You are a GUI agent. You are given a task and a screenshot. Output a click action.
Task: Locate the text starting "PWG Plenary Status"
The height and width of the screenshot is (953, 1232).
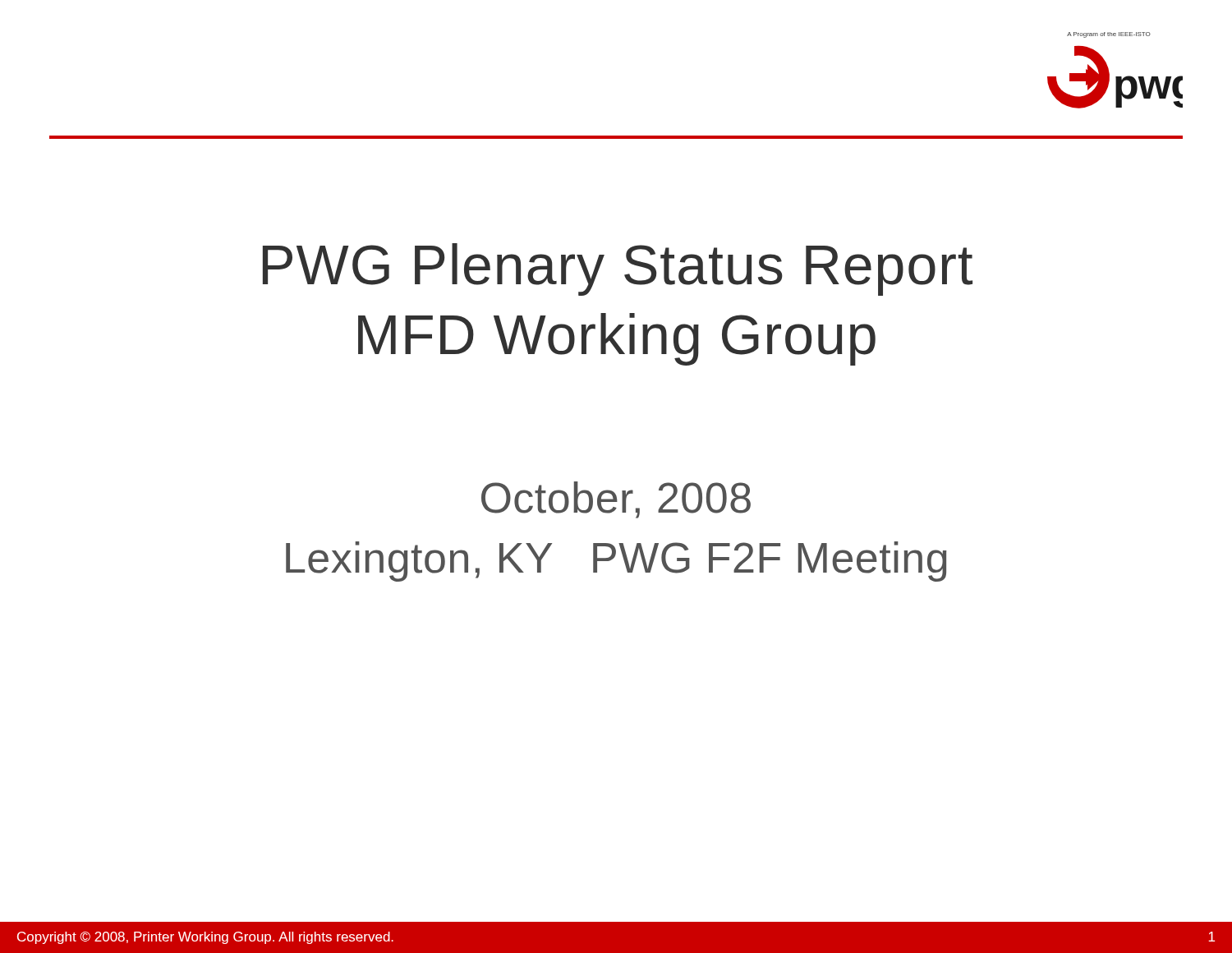pos(616,300)
